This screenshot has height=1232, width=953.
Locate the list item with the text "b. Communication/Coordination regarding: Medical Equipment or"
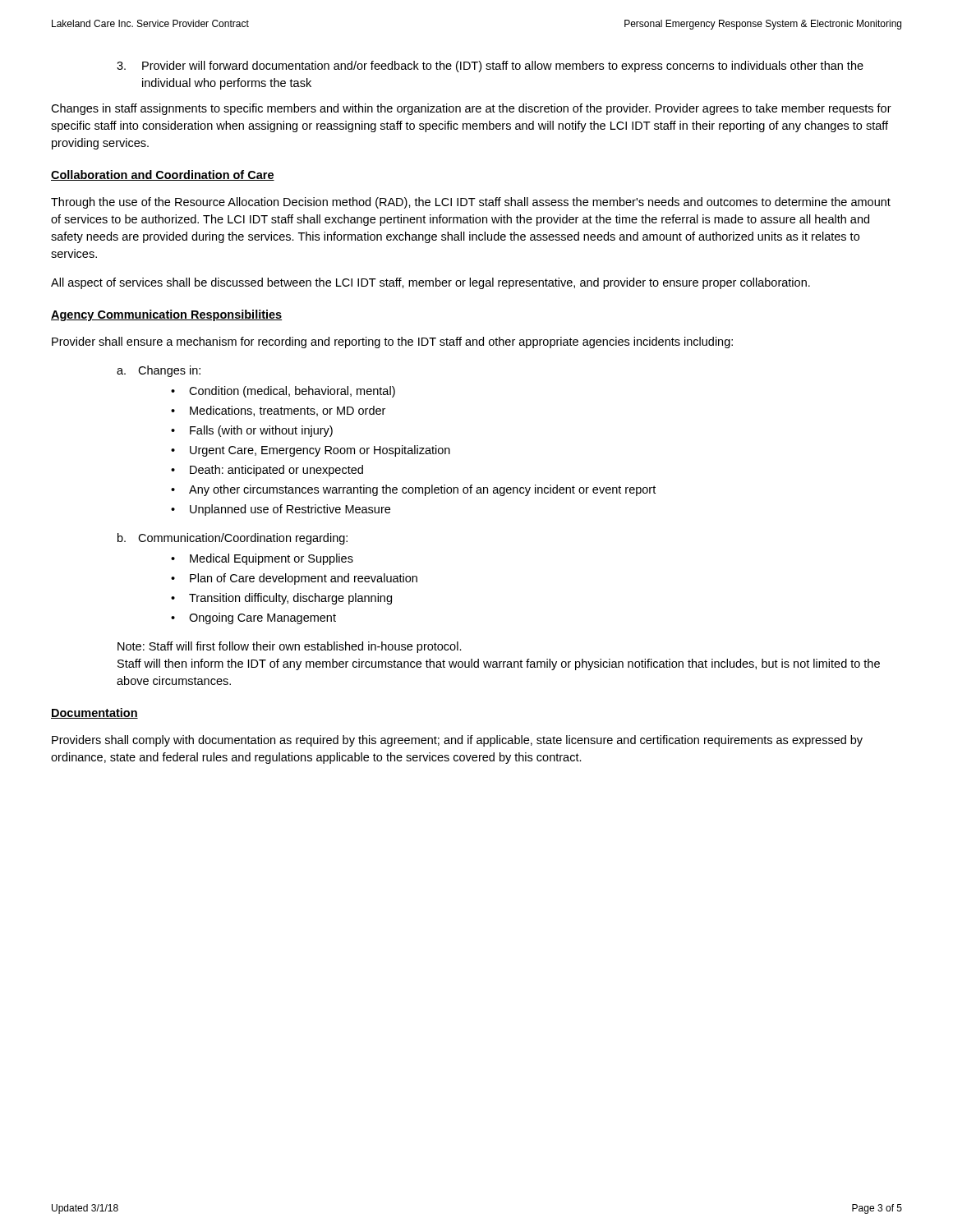(267, 582)
